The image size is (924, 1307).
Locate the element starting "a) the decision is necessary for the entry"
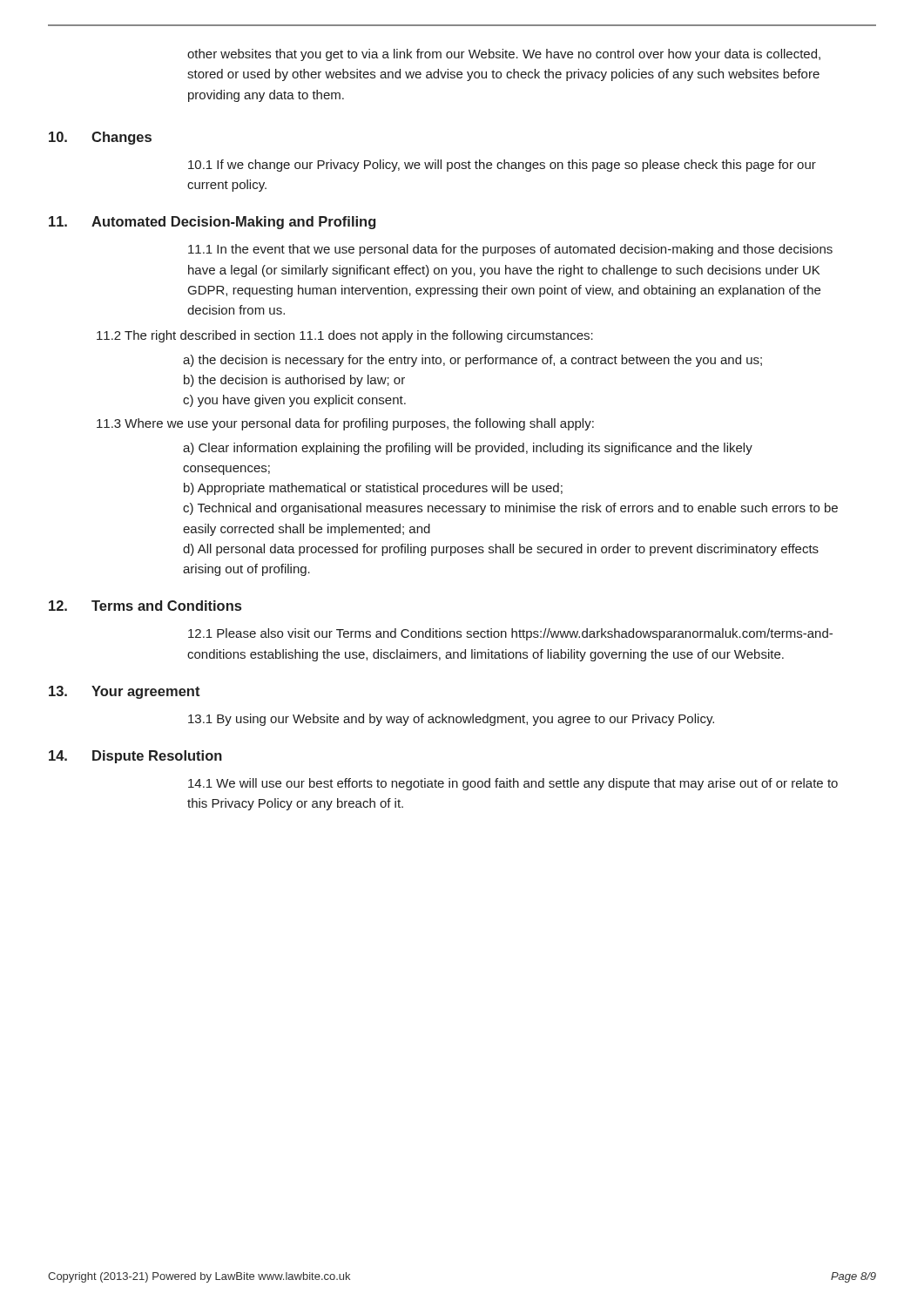click(x=473, y=359)
